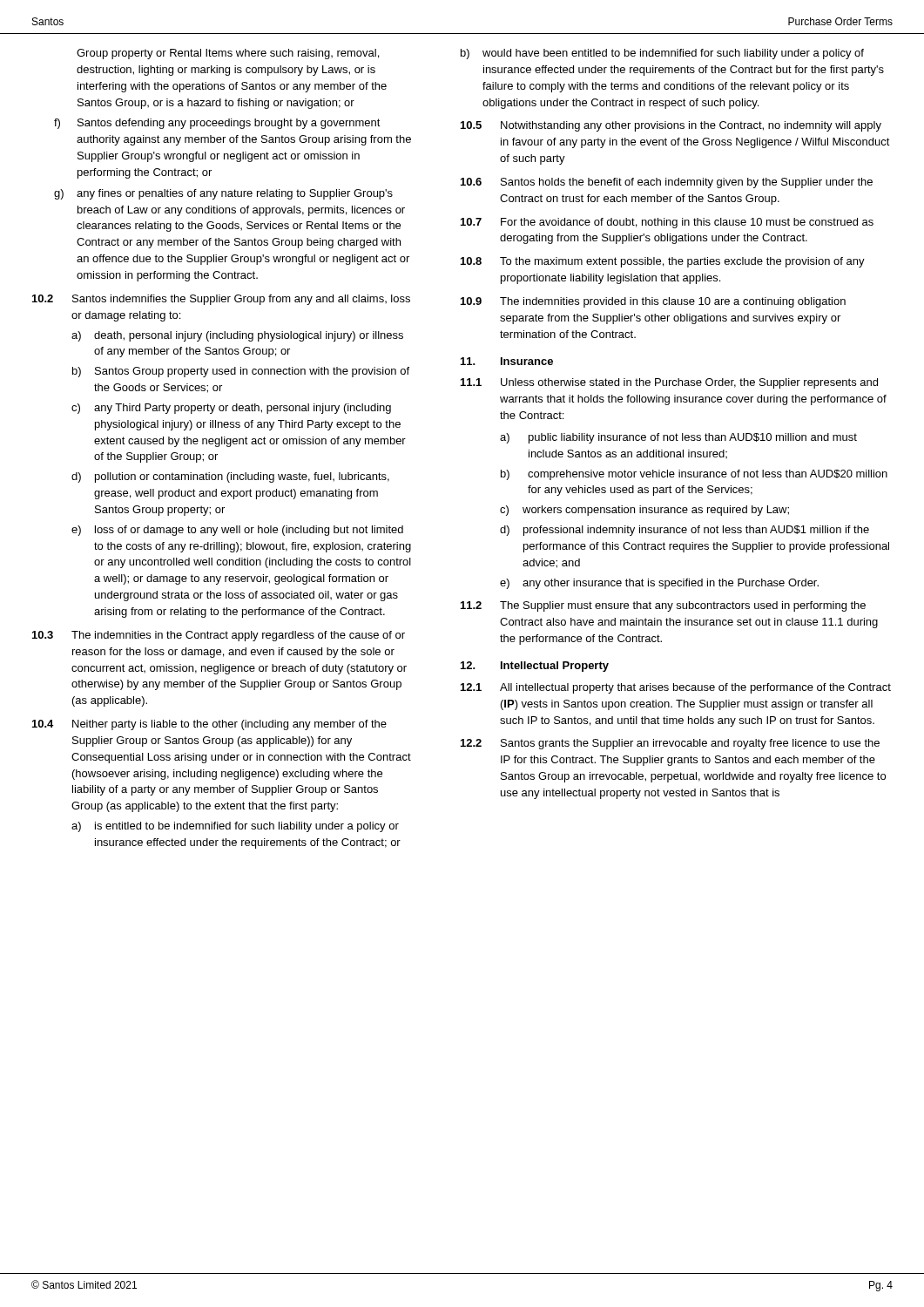Viewport: 924px width, 1307px height.
Task: Select the text block starting "10.5 Notwithstanding any"
Action: click(x=676, y=143)
